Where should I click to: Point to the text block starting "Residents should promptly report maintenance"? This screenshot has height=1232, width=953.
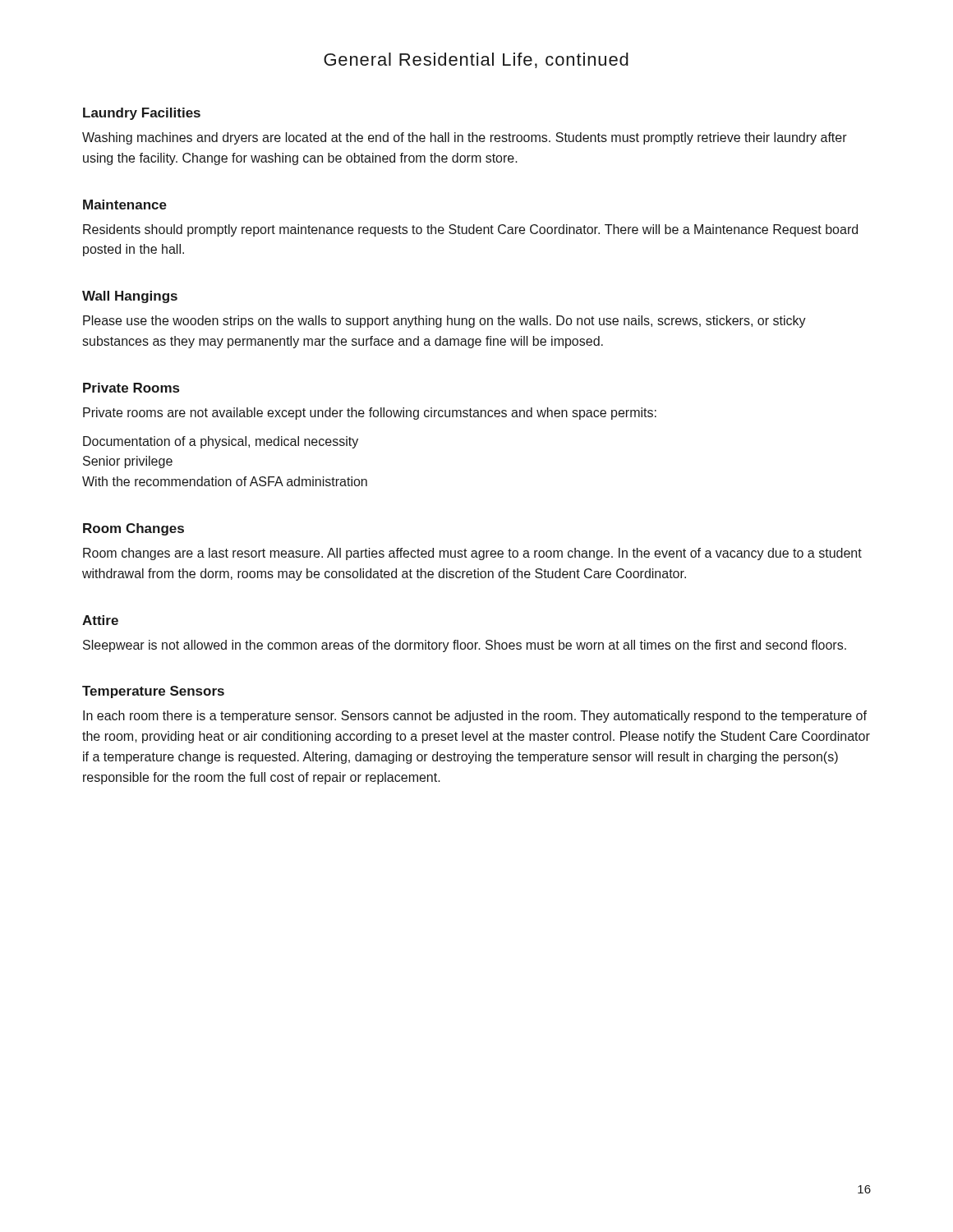[x=470, y=239]
